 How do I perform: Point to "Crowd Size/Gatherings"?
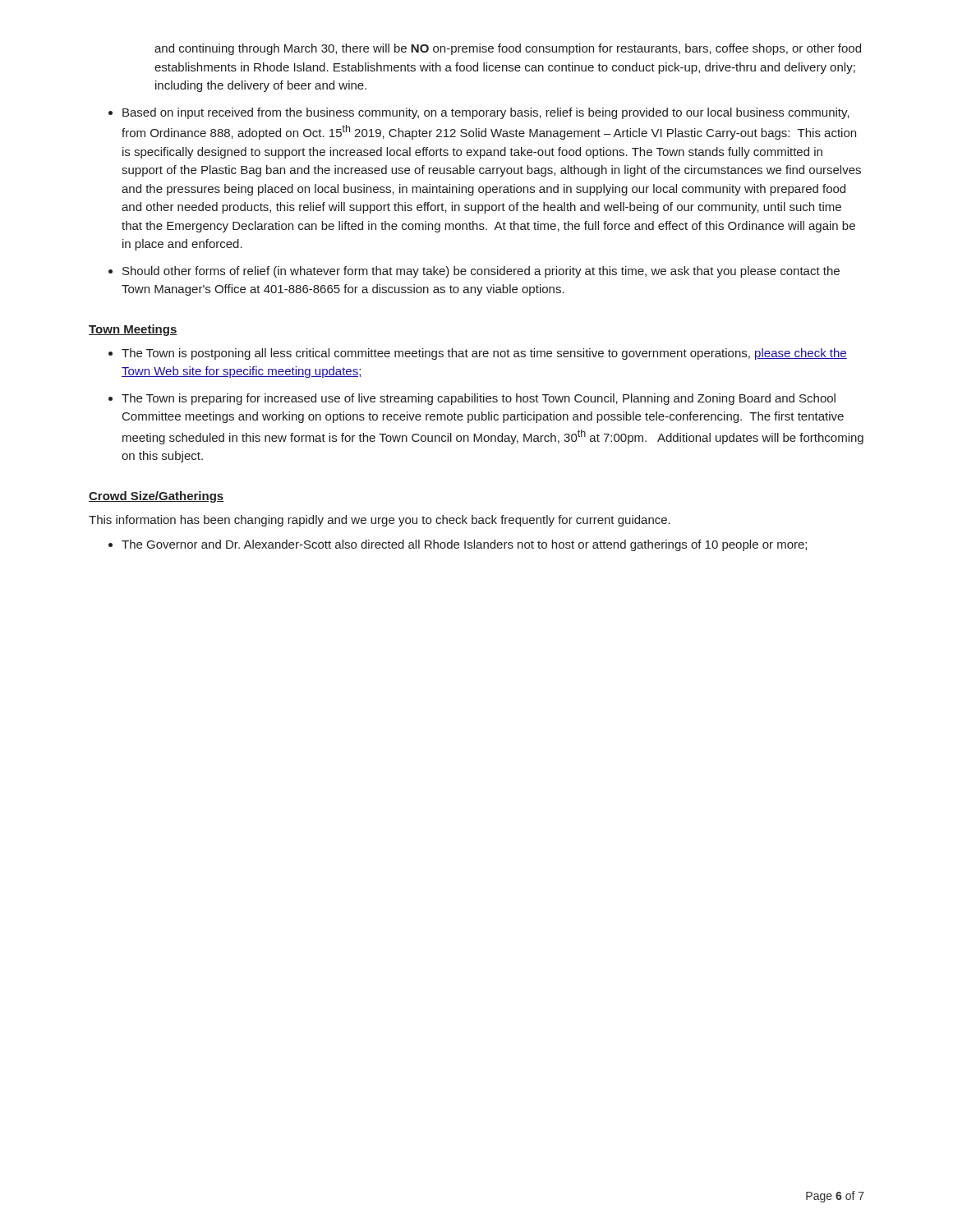(156, 495)
